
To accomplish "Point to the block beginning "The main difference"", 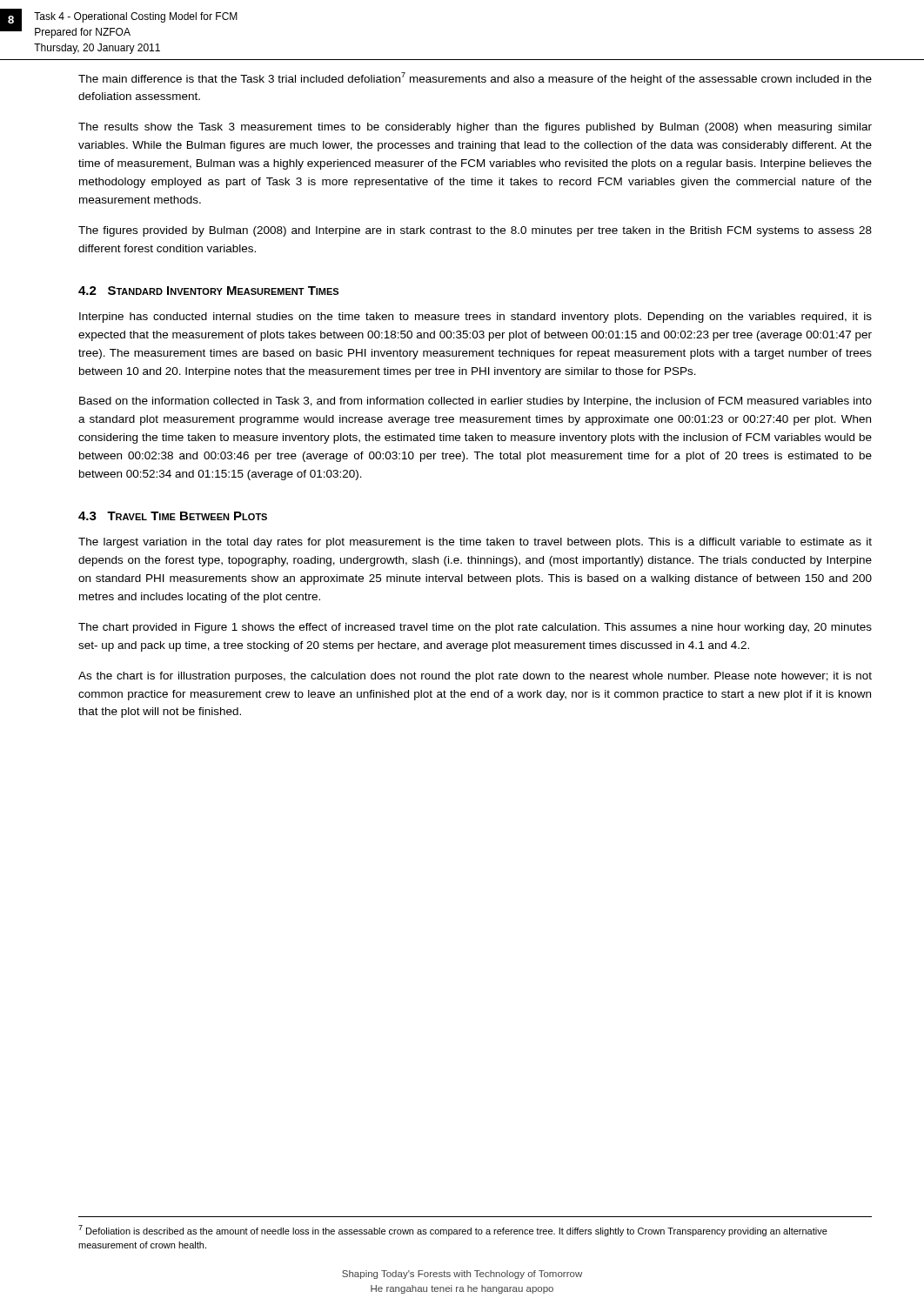I will click(475, 87).
